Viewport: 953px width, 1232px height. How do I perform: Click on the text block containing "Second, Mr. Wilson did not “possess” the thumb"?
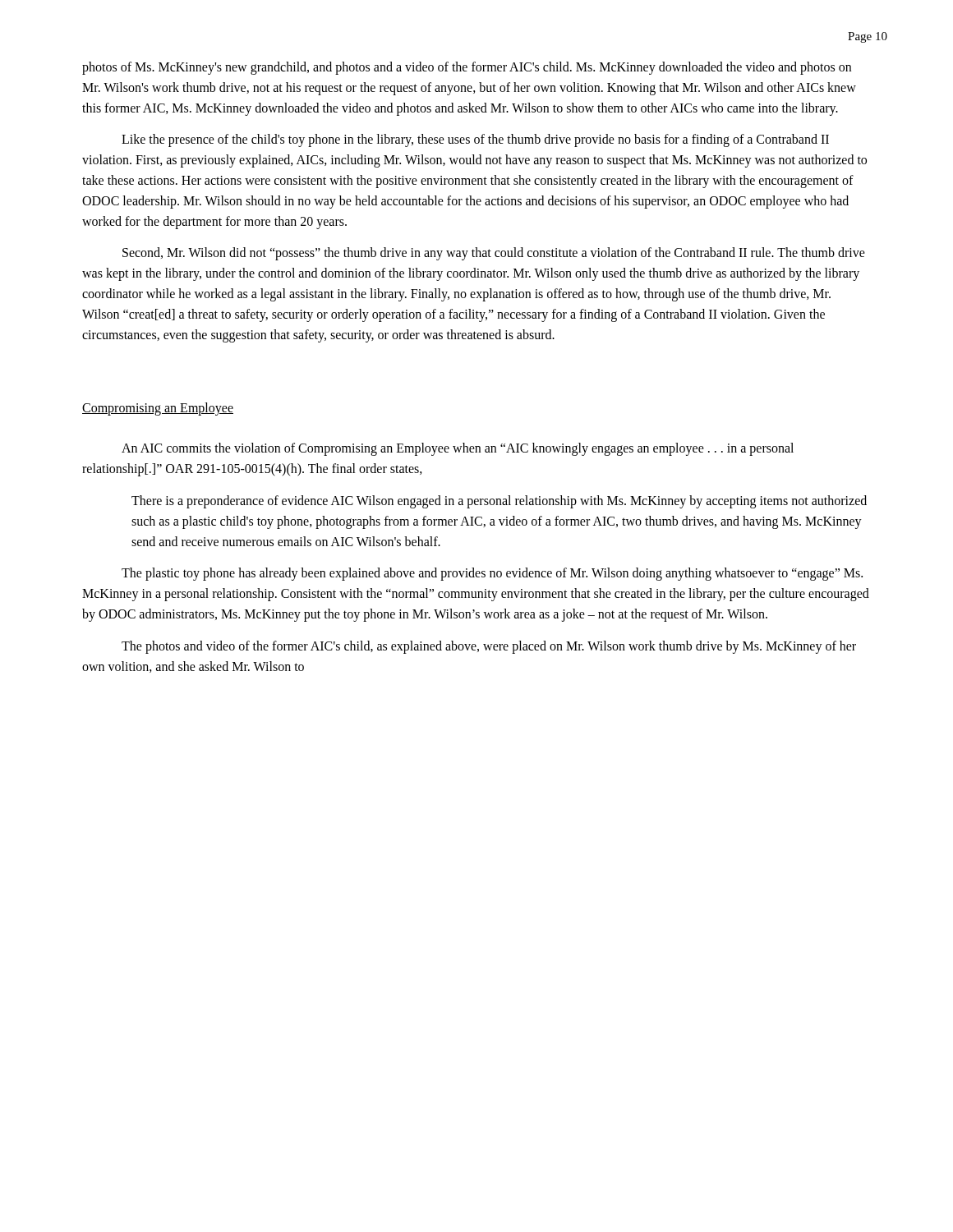pyautogui.click(x=476, y=294)
